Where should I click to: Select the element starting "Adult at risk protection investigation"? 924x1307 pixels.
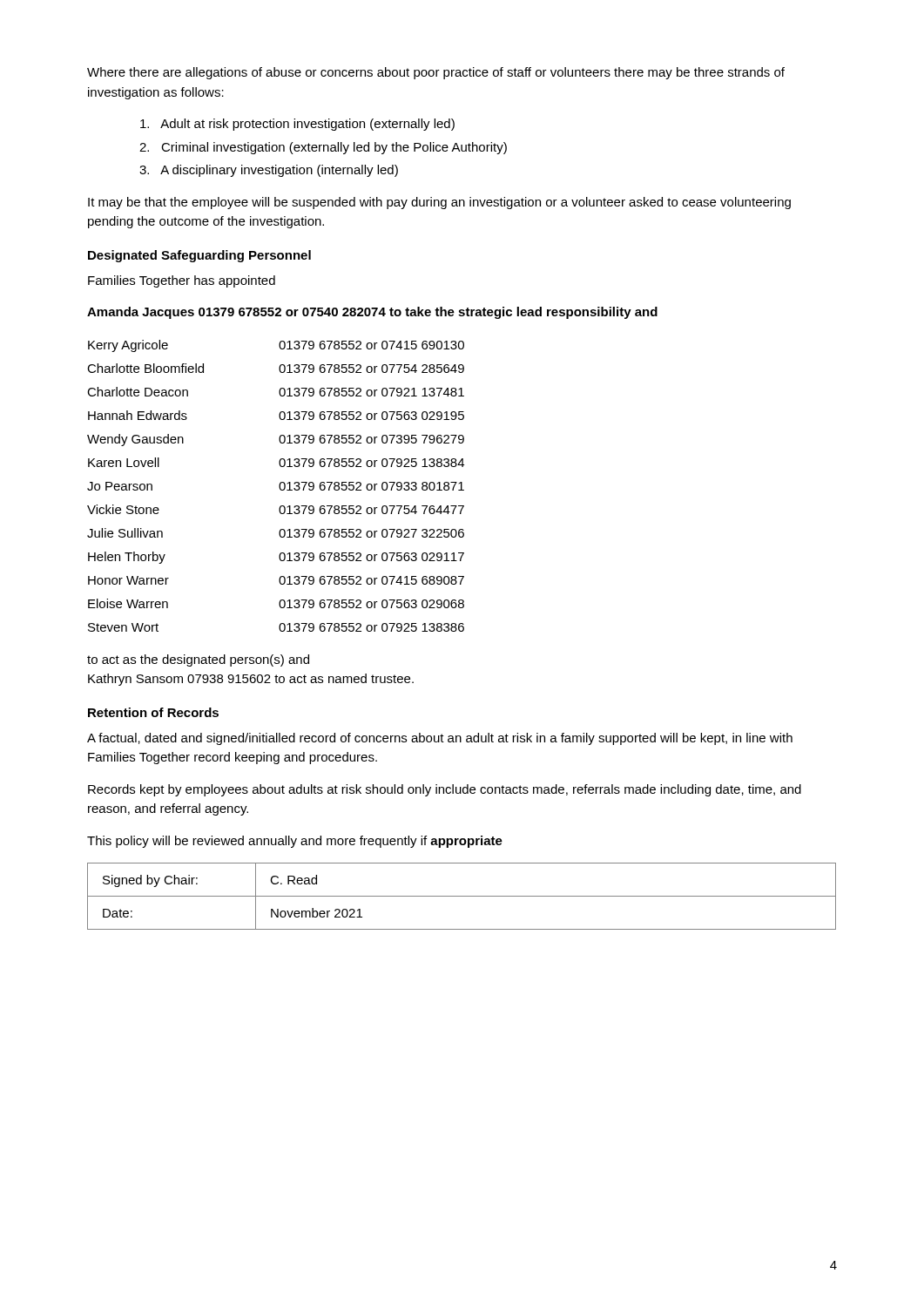297,123
